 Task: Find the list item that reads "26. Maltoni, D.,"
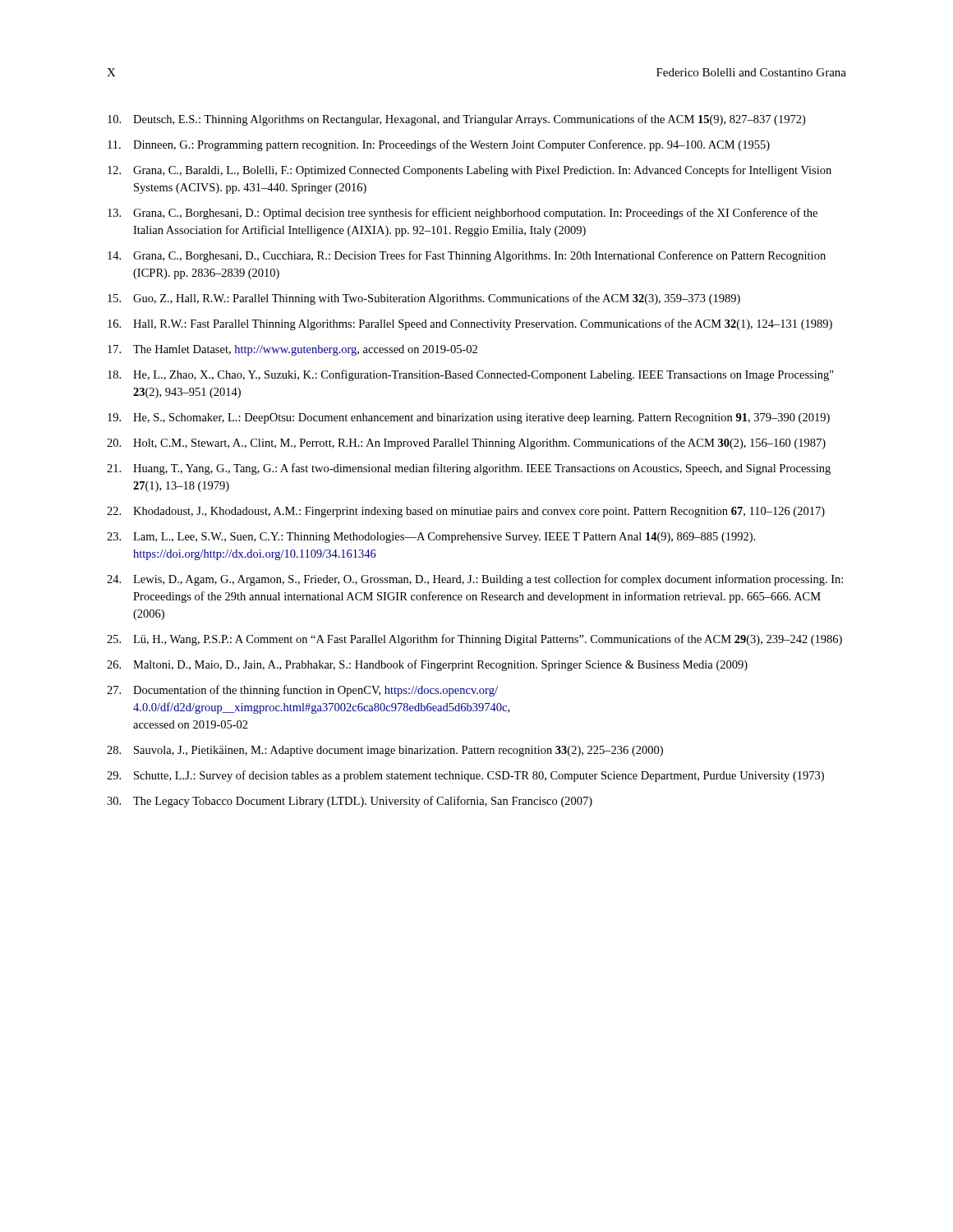476,665
